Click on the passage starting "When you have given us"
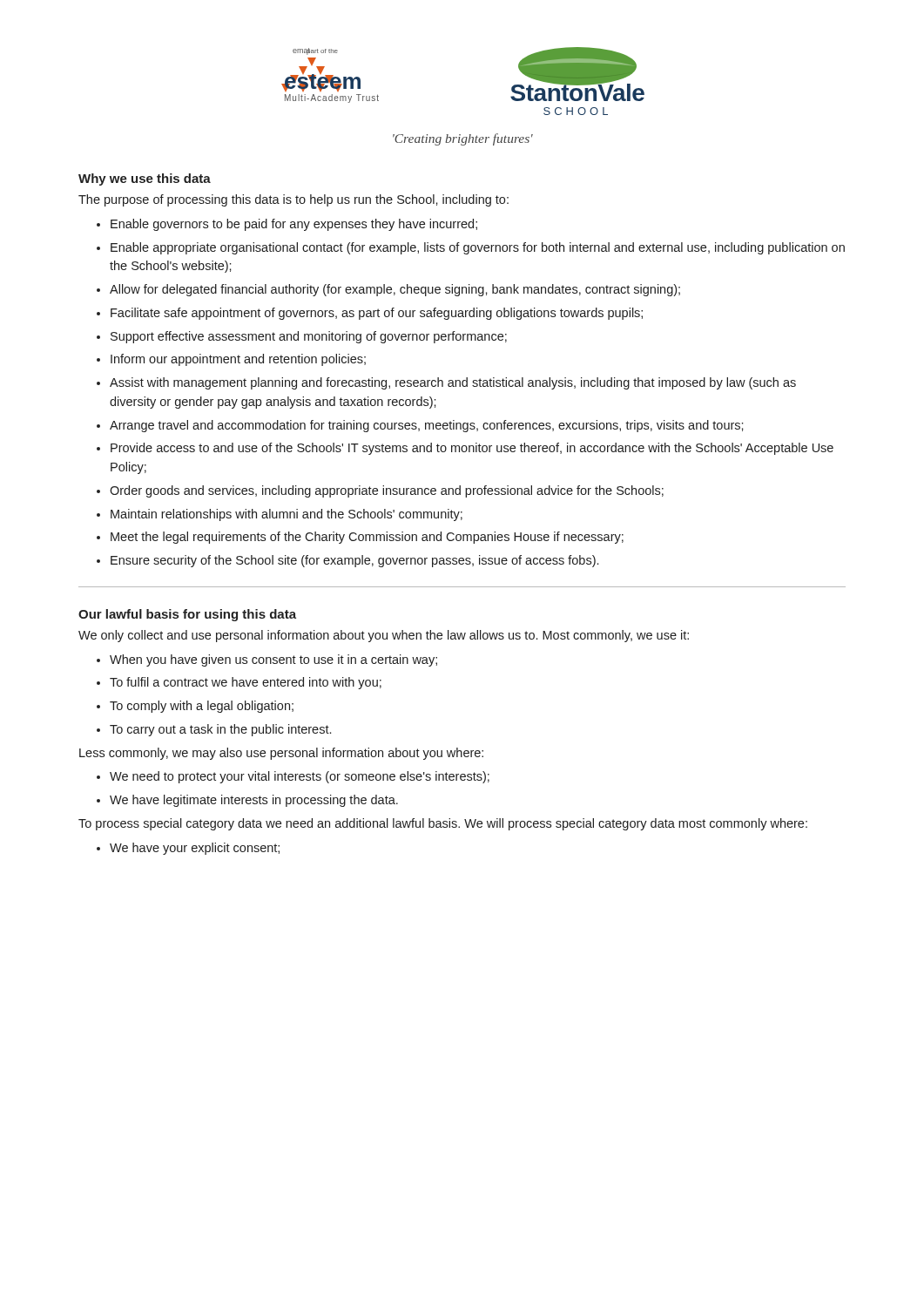Image resolution: width=924 pixels, height=1307 pixels. (x=274, y=659)
